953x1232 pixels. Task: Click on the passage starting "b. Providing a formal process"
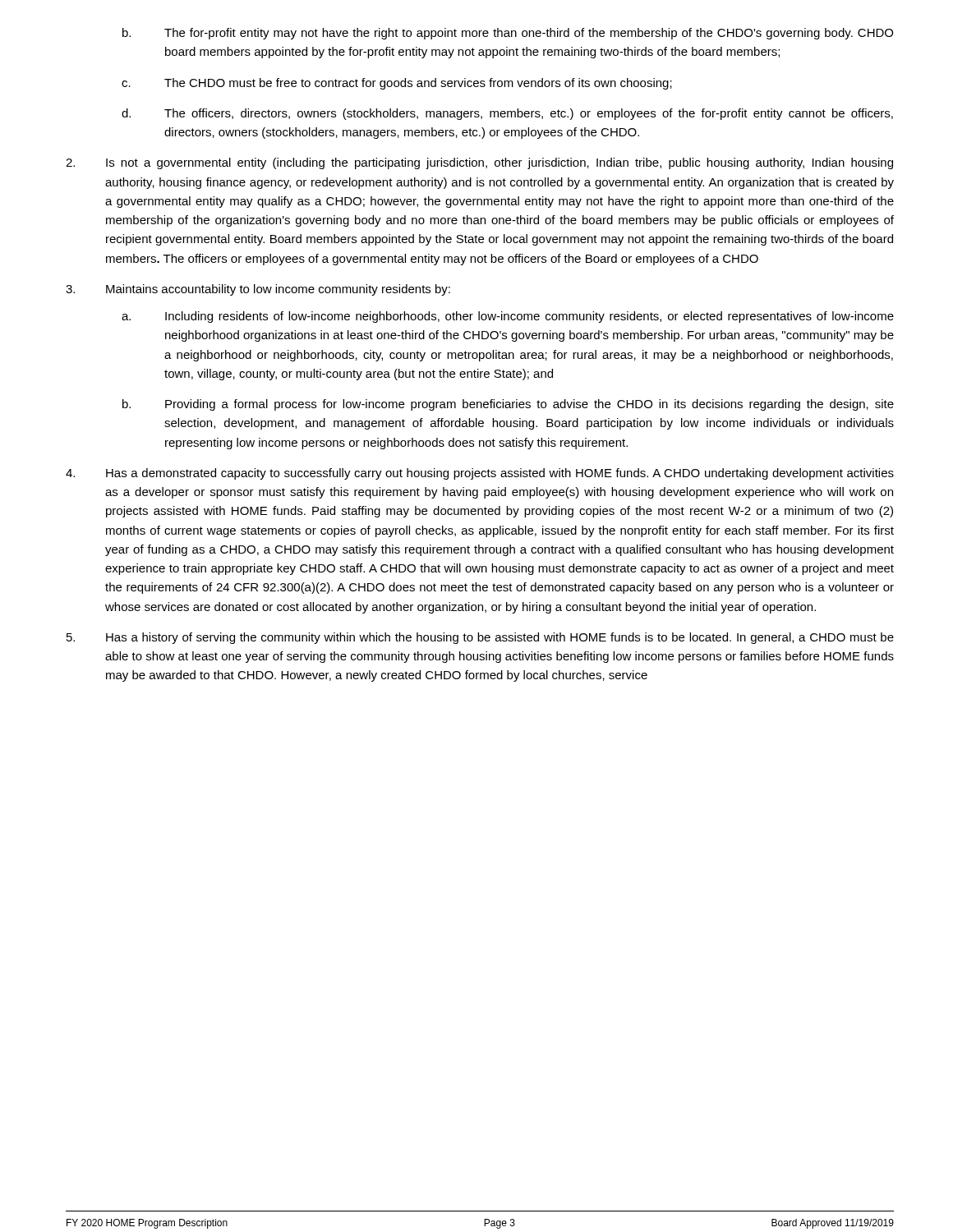click(x=508, y=423)
